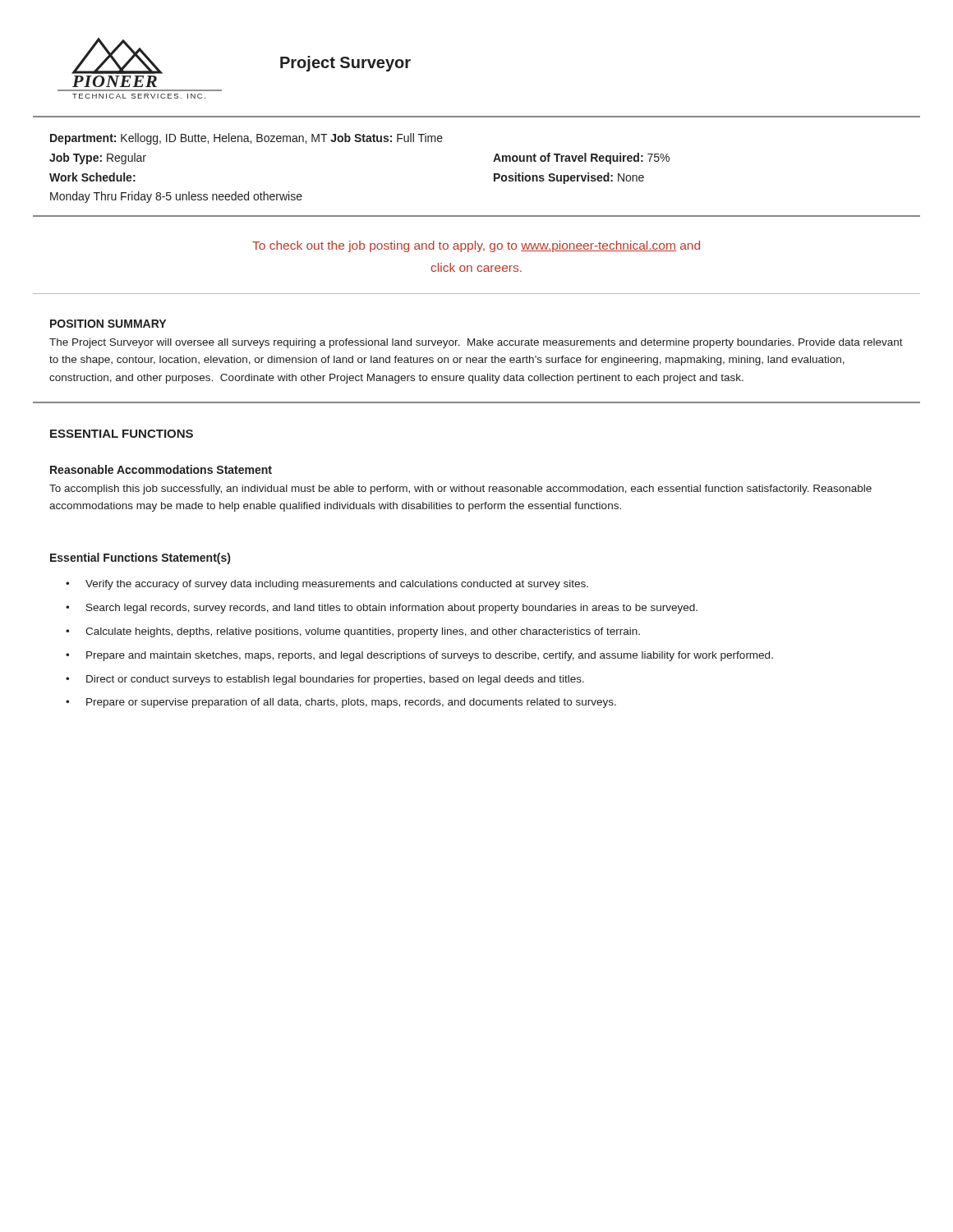Image resolution: width=953 pixels, height=1232 pixels.
Task: Click on the element starting "The Project Surveyor will oversee all surveys requiring"
Action: (476, 360)
